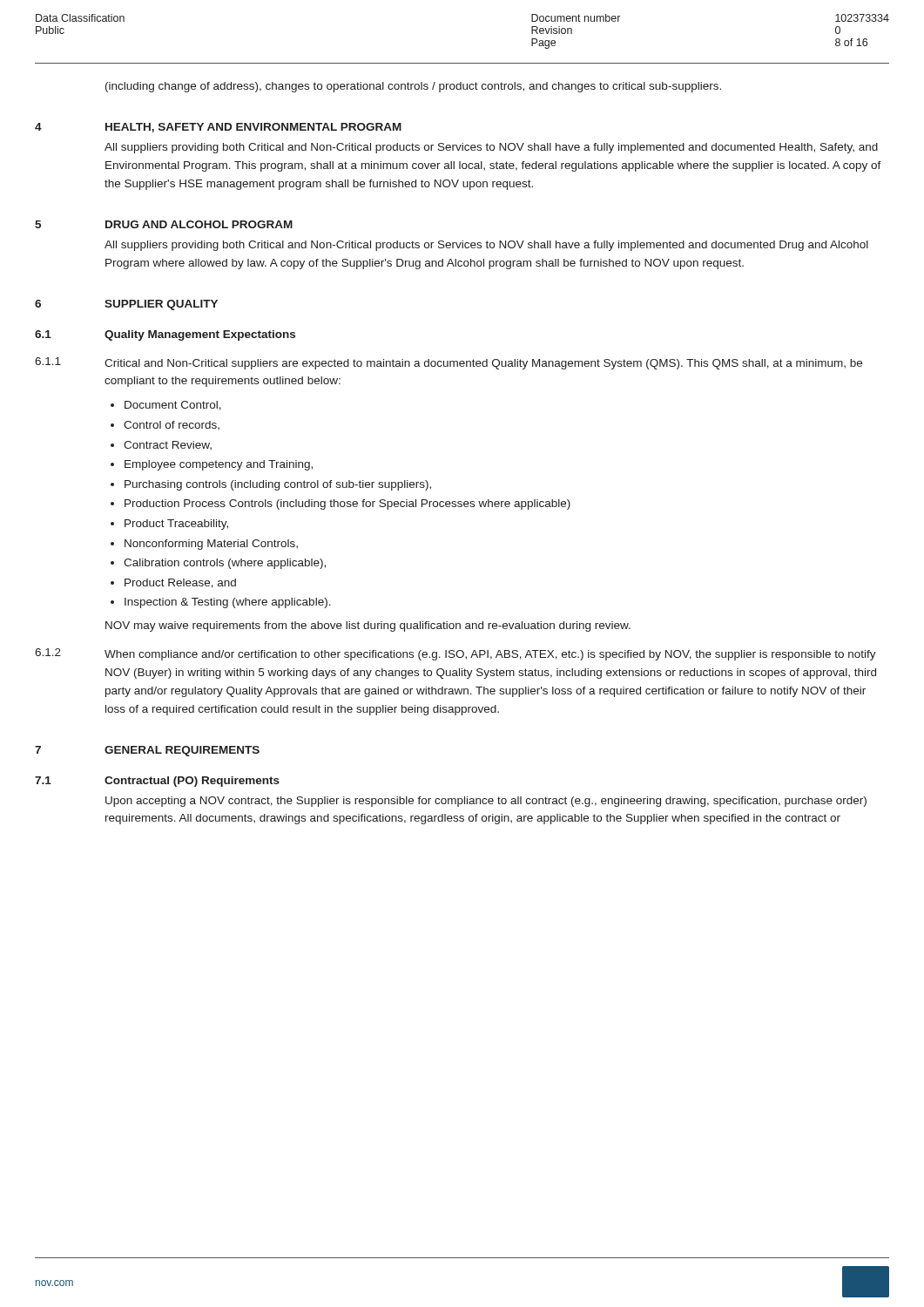The height and width of the screenshot is (1307, 924).
Task: Find the block starting "NOV may waive requirements from the above list"
Action: pyautogui.click(x=368, y=625)
